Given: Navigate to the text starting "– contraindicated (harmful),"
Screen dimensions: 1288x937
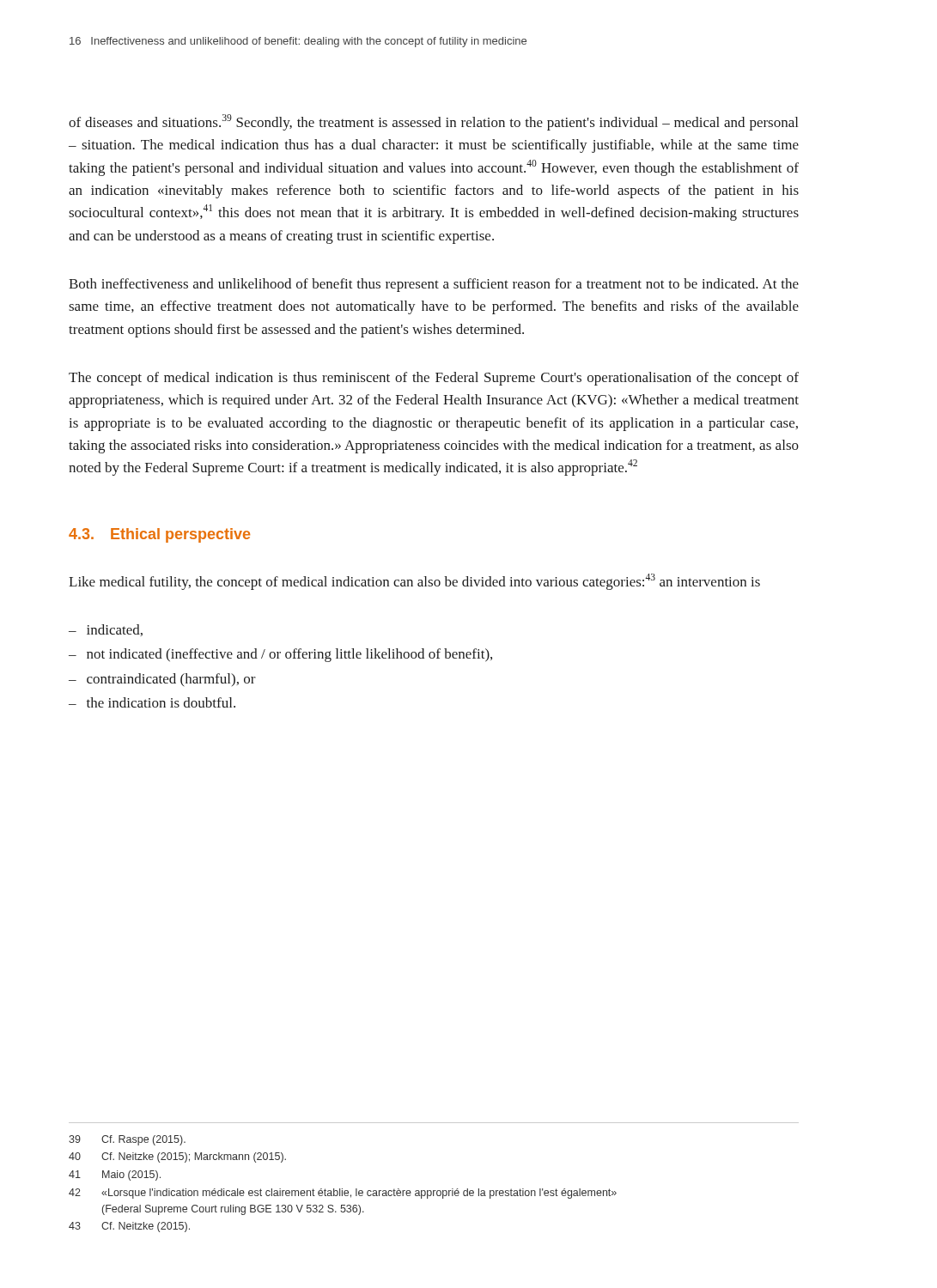Looking at the screenshot, I should (162, 679).
